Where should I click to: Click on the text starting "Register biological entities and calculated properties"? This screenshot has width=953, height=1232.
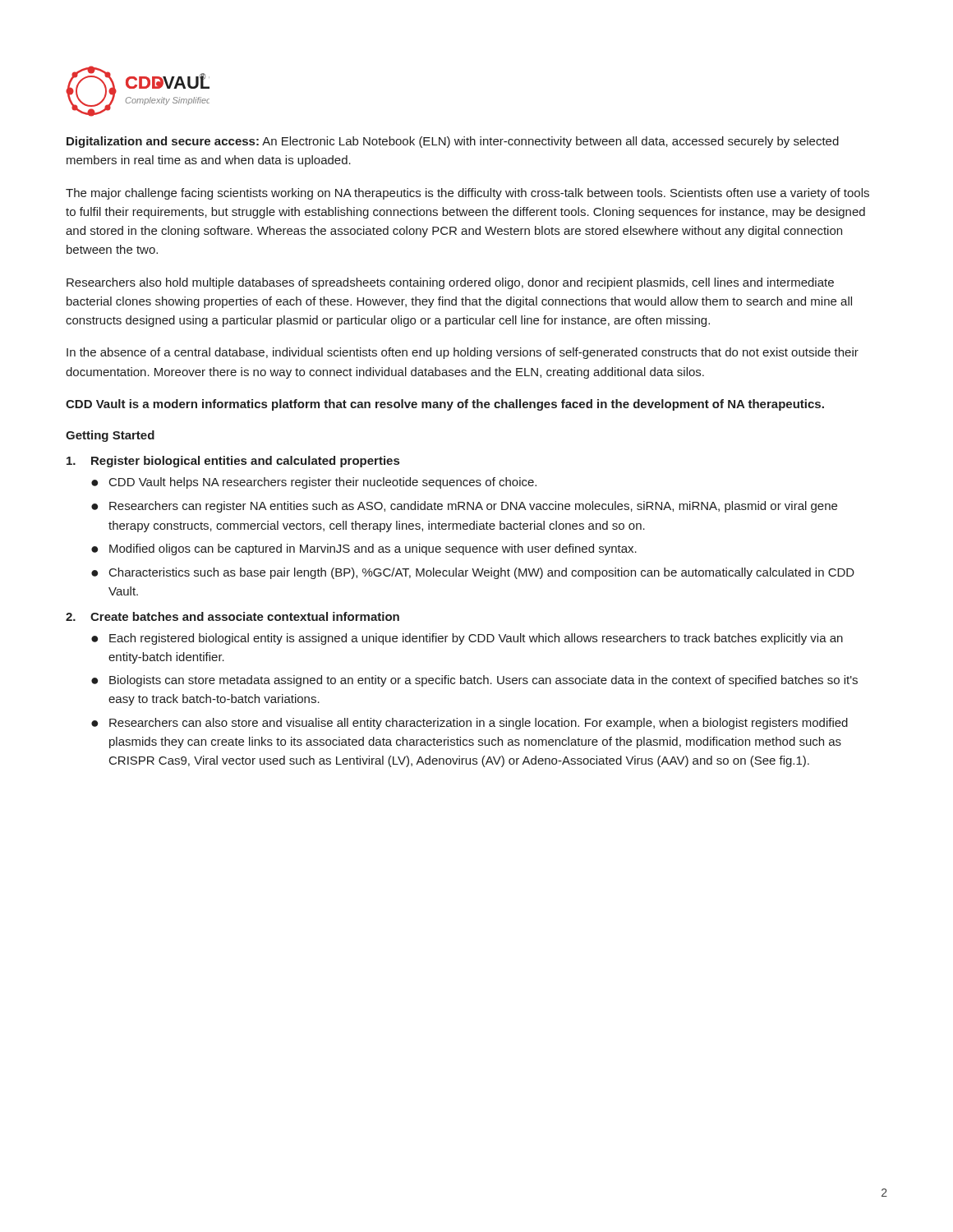coord(233,460)
